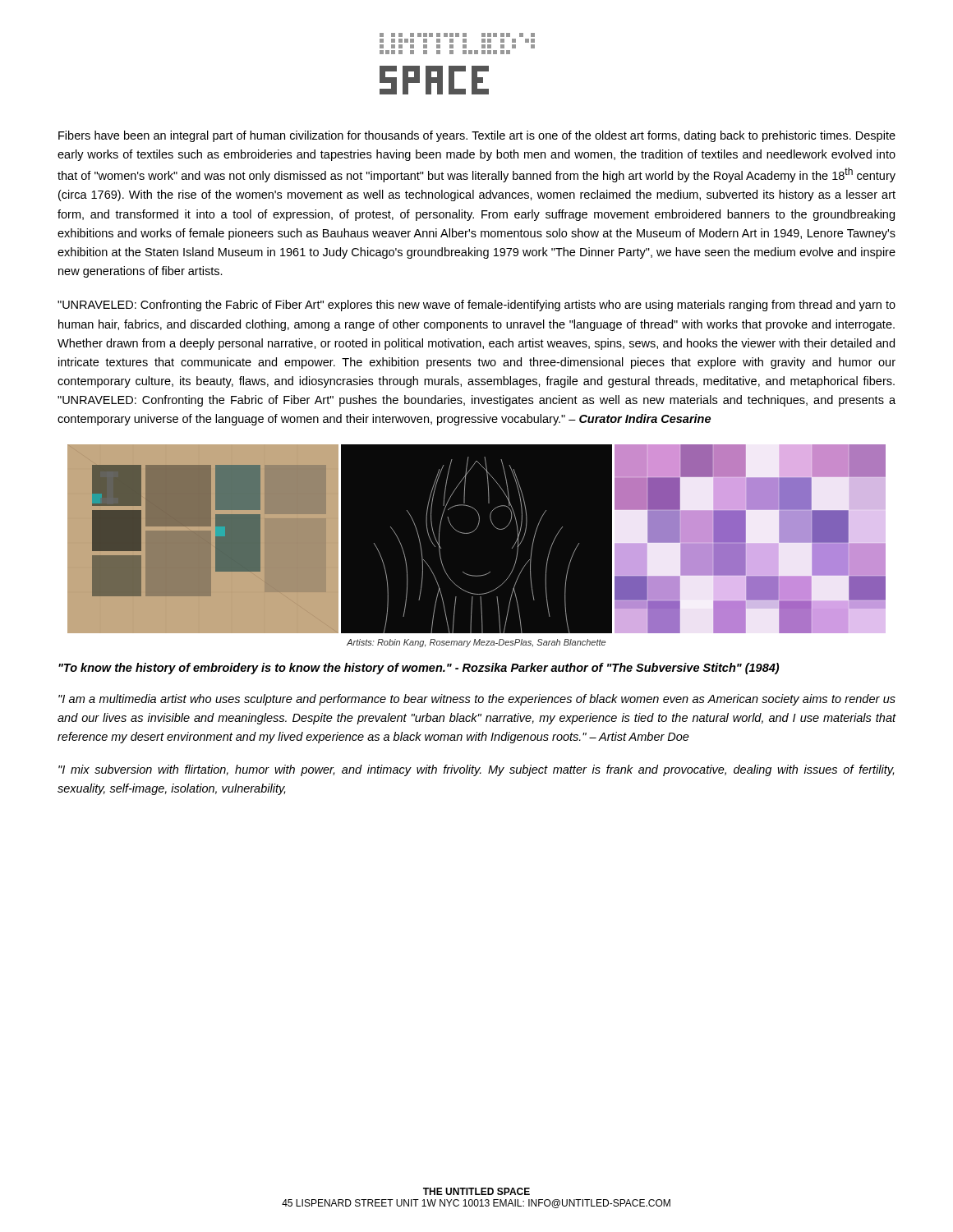The image size is (953, 1232).
Task: Find the block on this page that starts ""To know the"
Action: click(x=418, y=667)
